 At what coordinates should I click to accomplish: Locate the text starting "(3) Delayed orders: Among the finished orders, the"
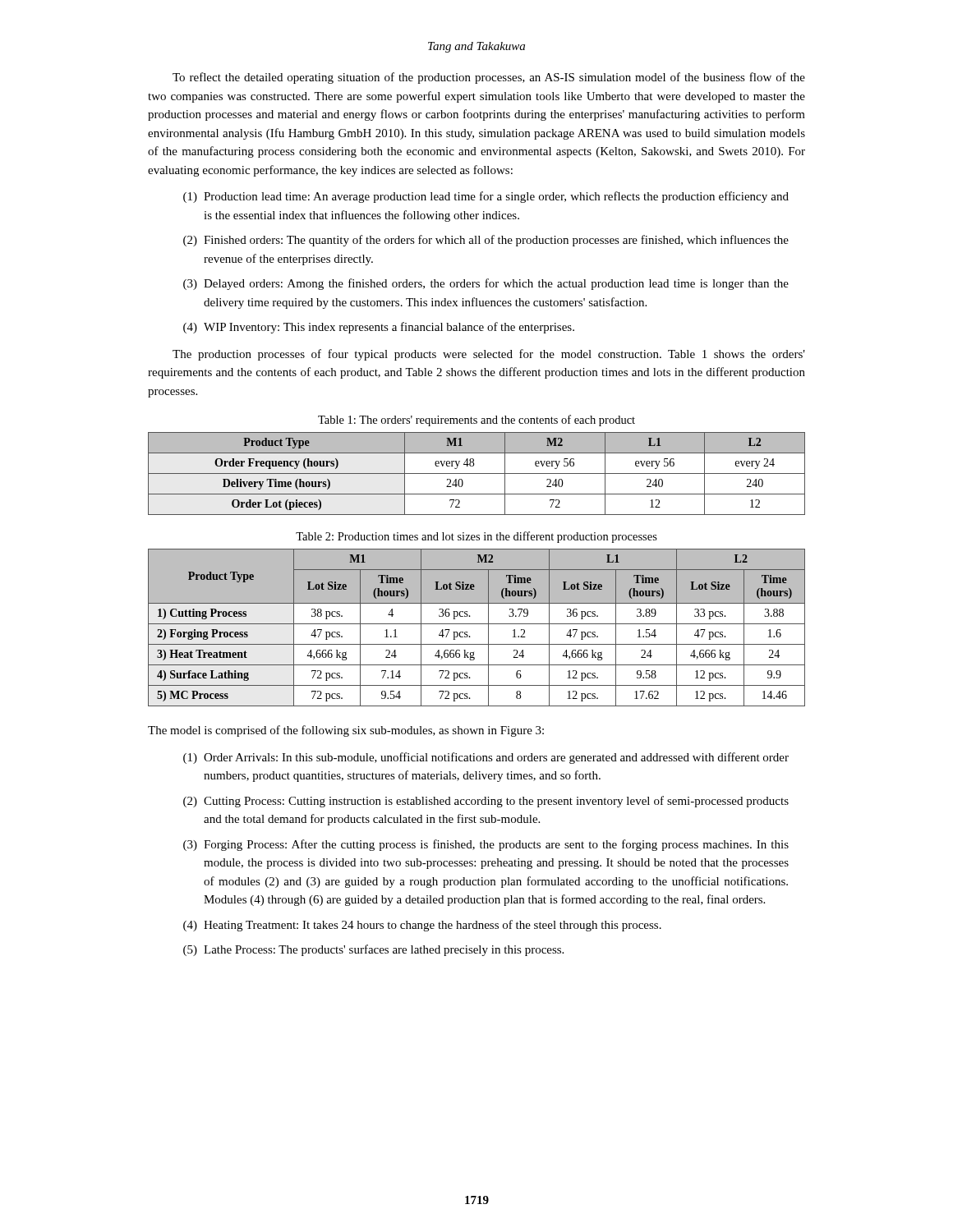pos(476,293)
